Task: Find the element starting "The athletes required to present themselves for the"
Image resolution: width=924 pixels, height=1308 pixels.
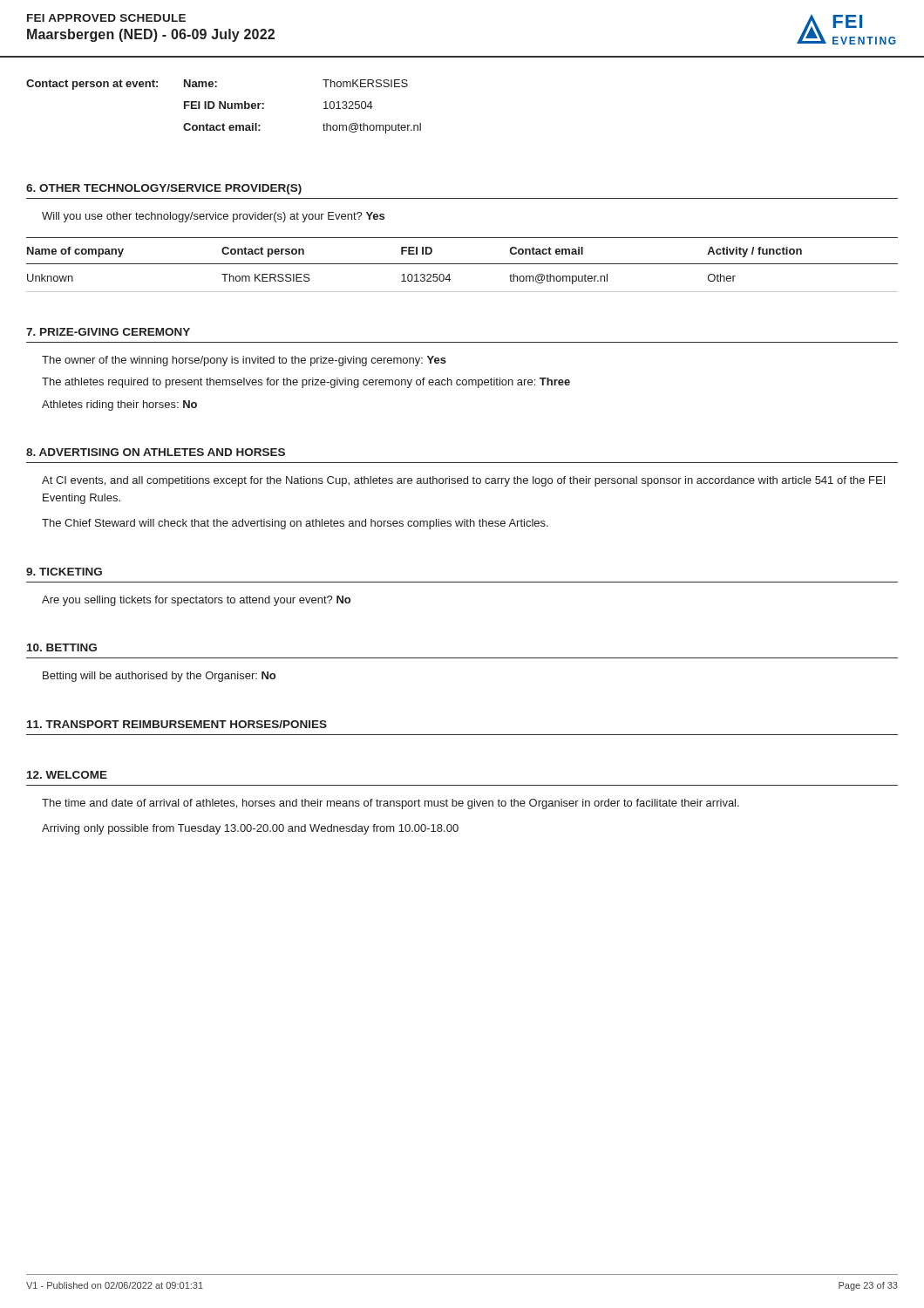Action: [x=306, y=382]
